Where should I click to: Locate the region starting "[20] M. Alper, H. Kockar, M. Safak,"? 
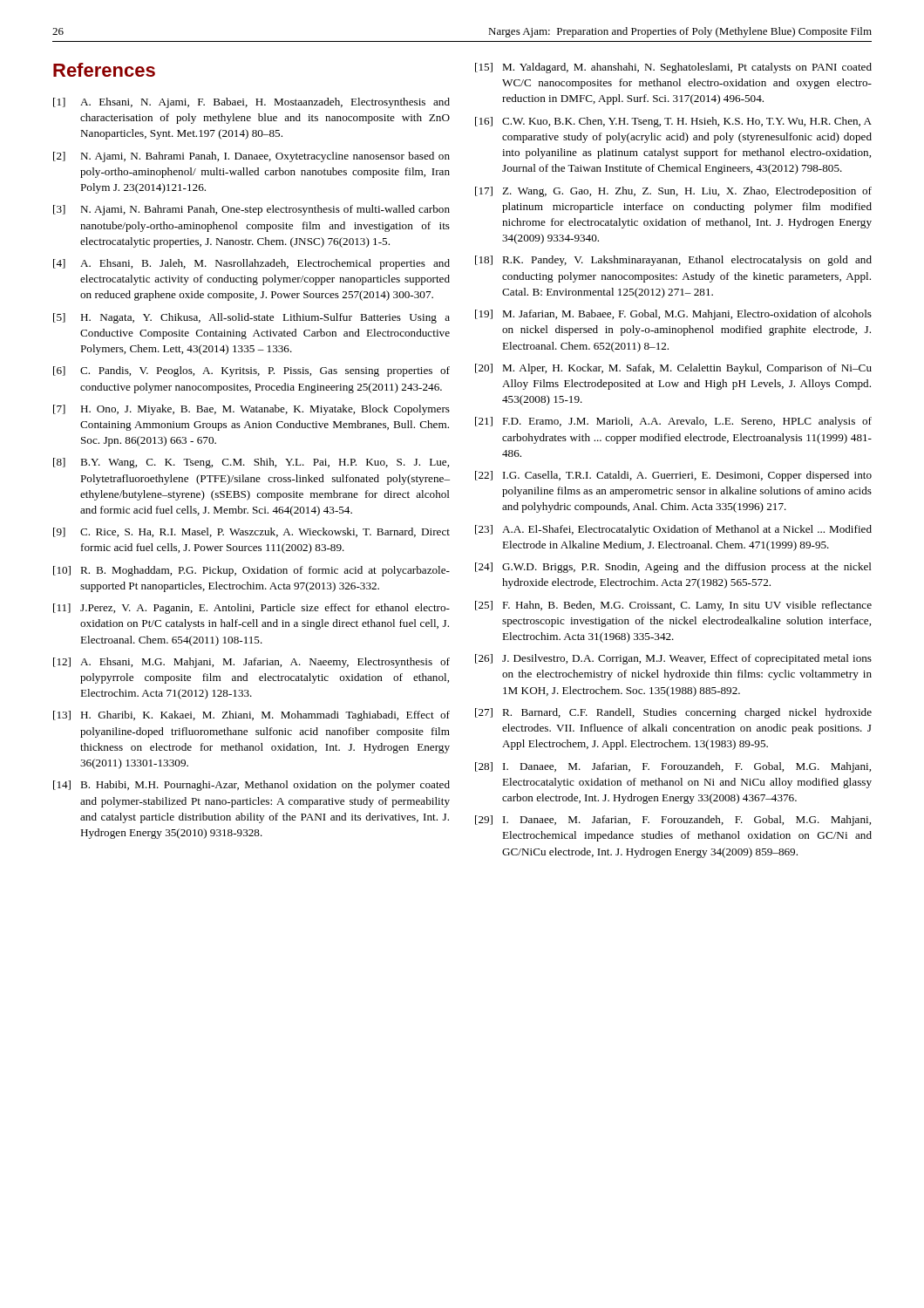[x=673, y=384]
